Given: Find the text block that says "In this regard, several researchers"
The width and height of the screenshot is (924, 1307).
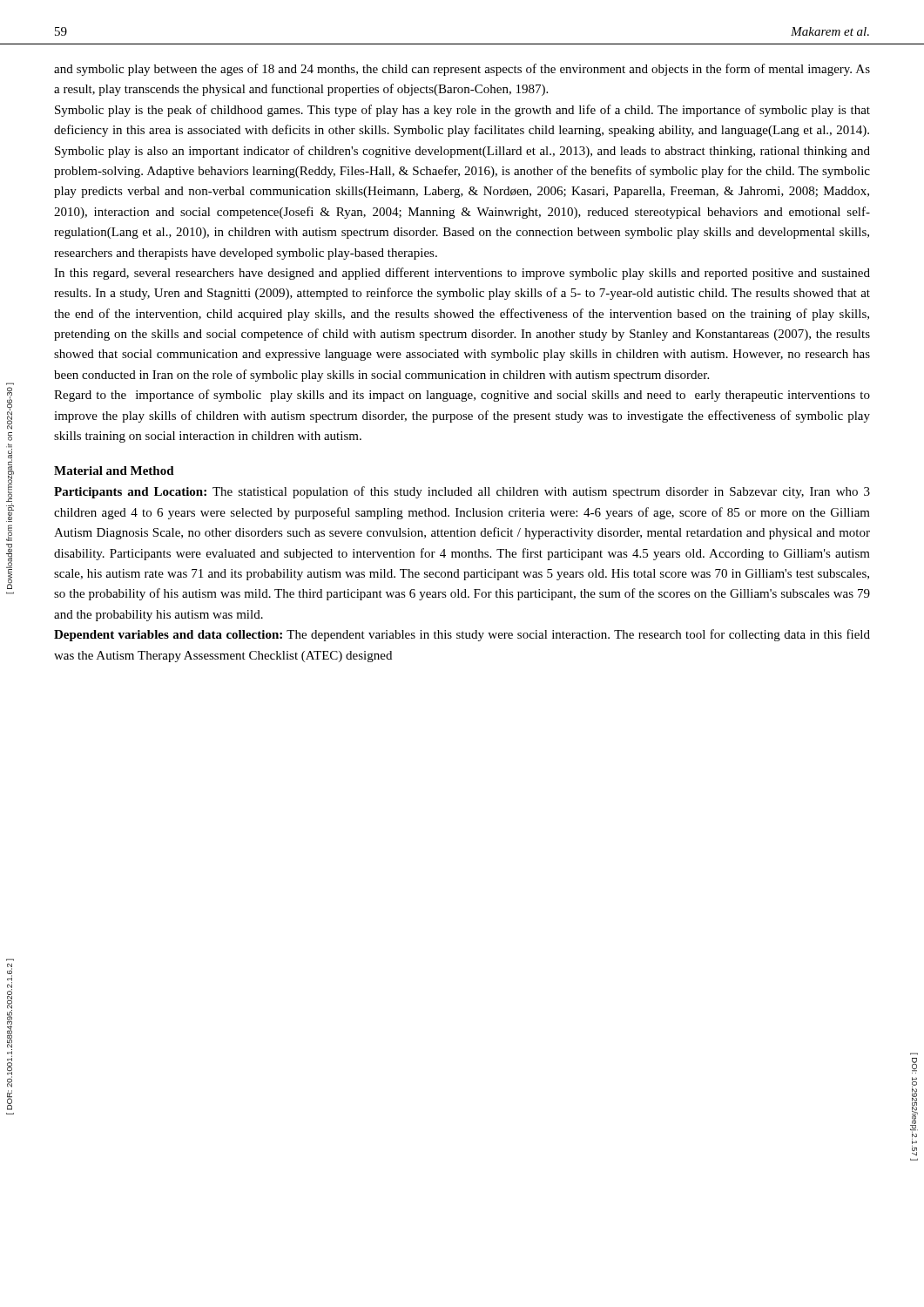Looking at the screenshot, I should 462,324.
